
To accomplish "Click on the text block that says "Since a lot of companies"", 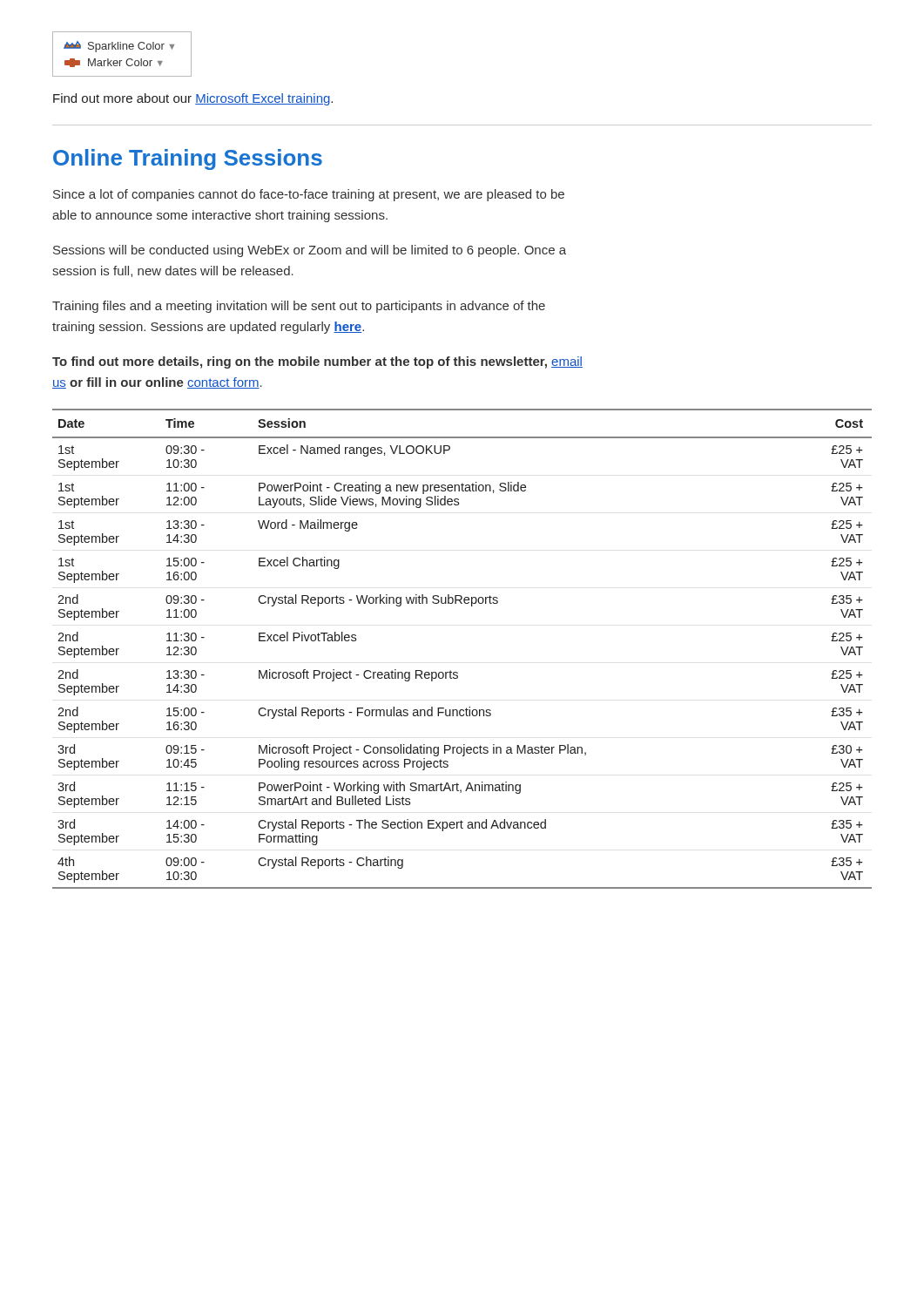I will coord(309,204).
